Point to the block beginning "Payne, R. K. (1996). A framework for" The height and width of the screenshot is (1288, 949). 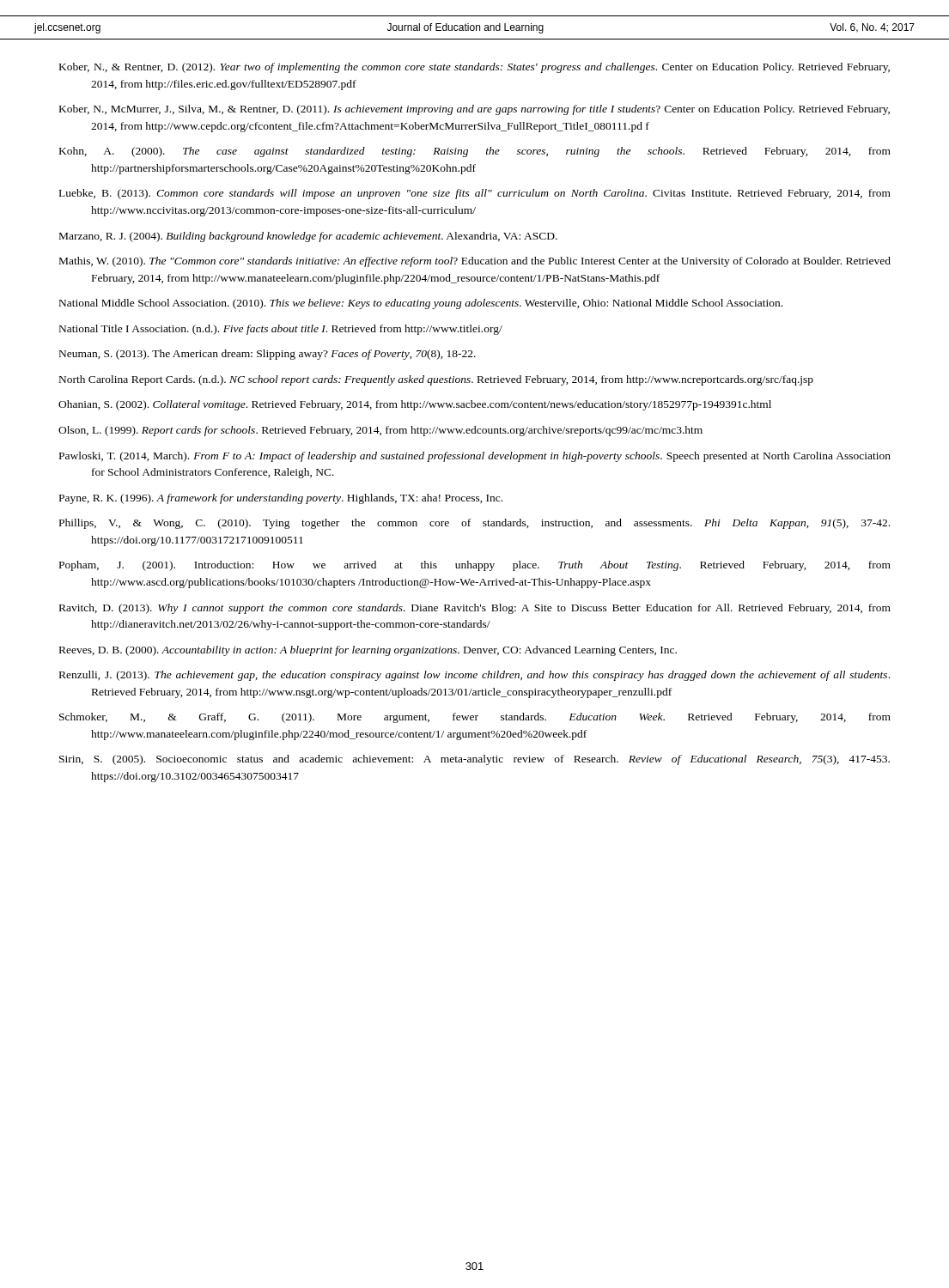pos(281,497)
